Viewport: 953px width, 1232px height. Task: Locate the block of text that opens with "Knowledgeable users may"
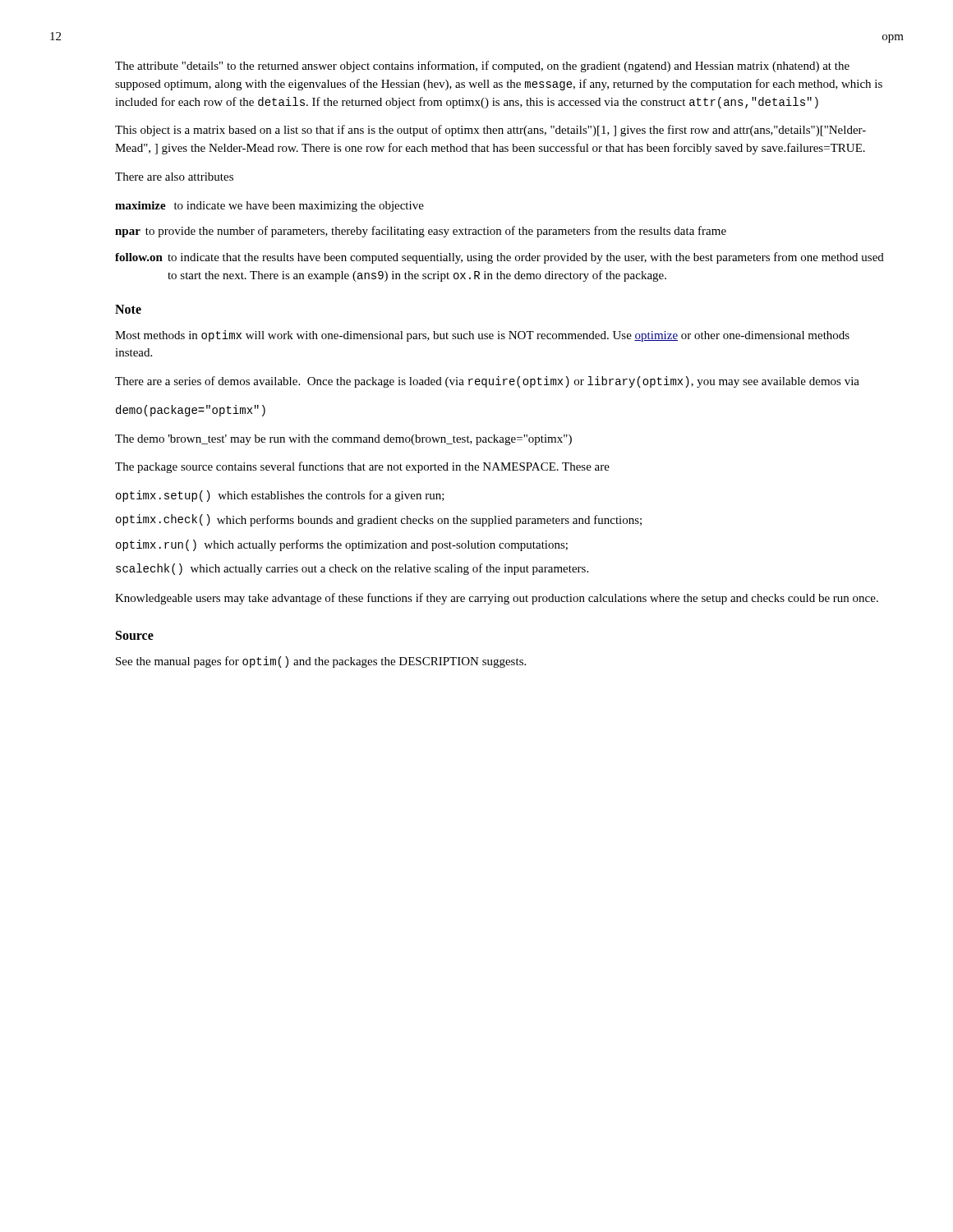501,599
